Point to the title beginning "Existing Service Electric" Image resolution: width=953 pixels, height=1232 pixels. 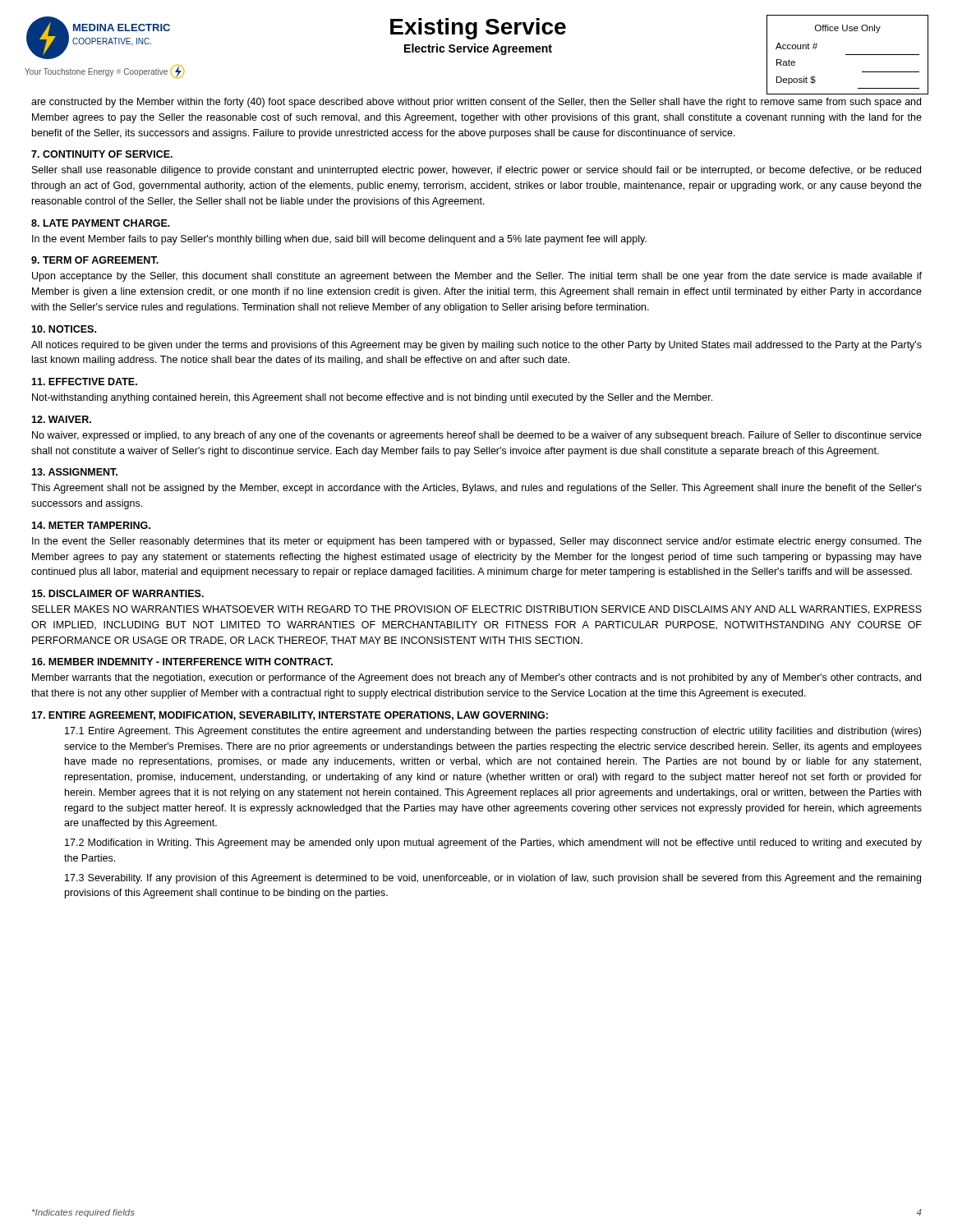pos(478,35)
